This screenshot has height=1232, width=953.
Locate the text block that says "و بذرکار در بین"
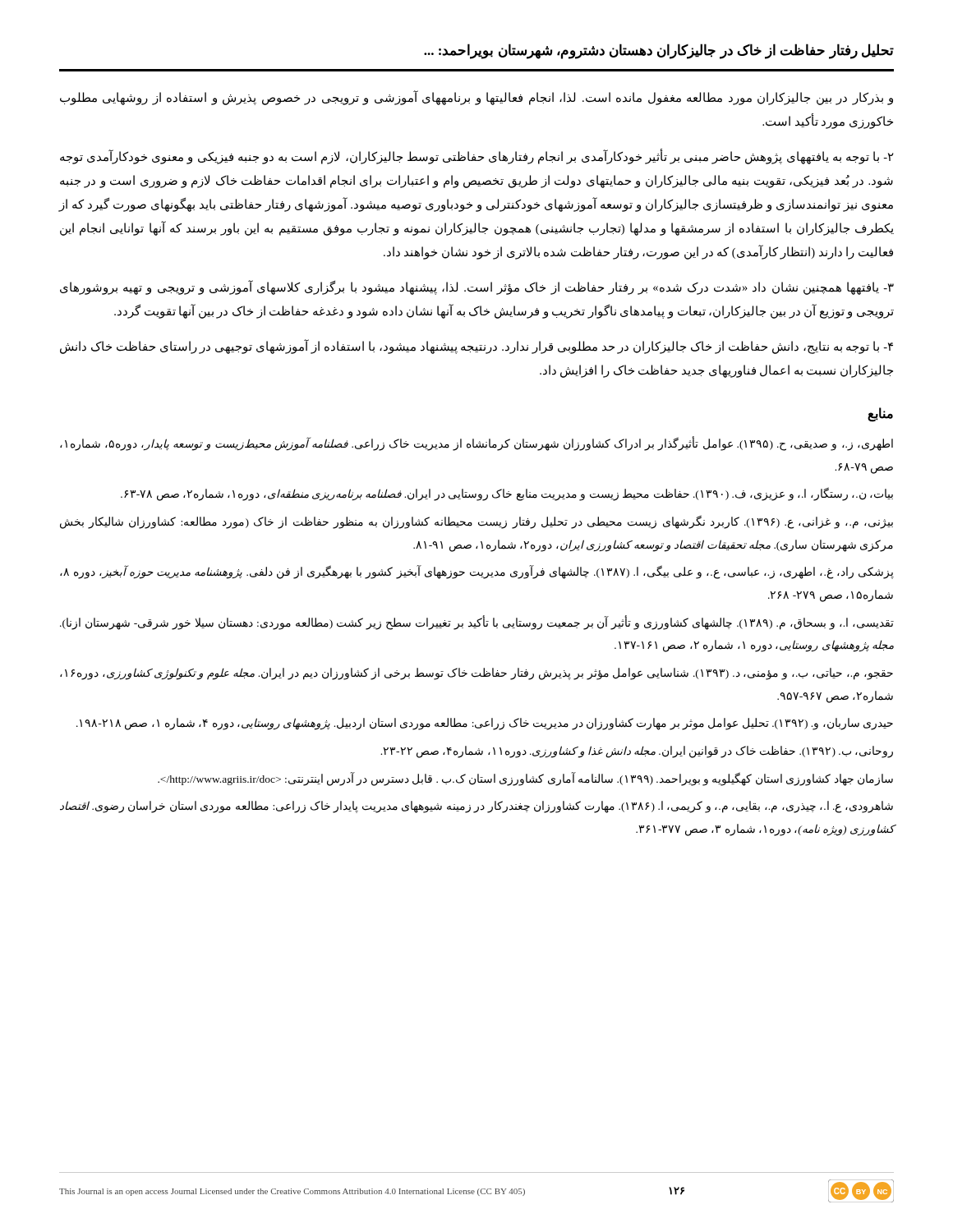point(476,110)
